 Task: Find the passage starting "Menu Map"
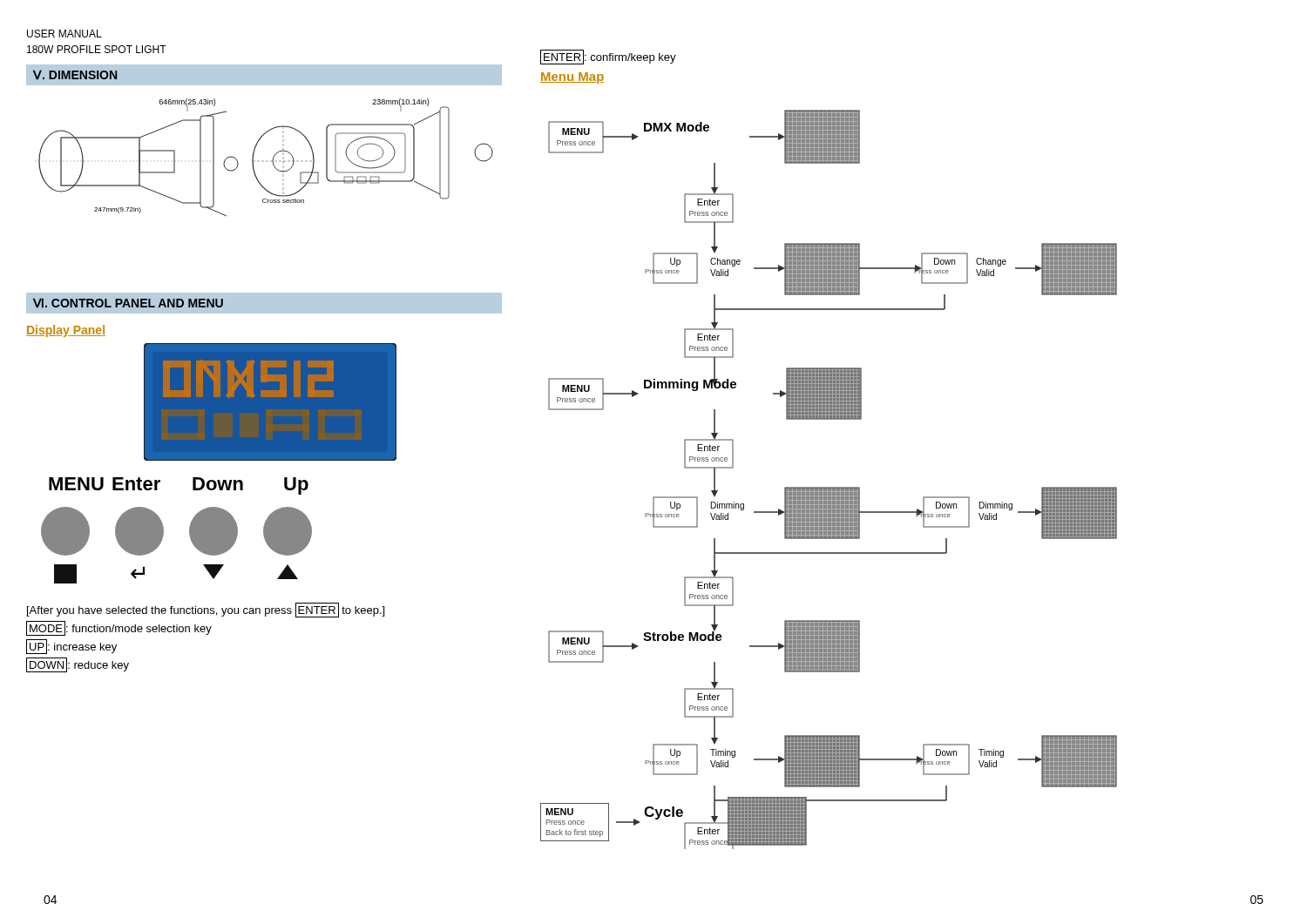click(572, 76)
